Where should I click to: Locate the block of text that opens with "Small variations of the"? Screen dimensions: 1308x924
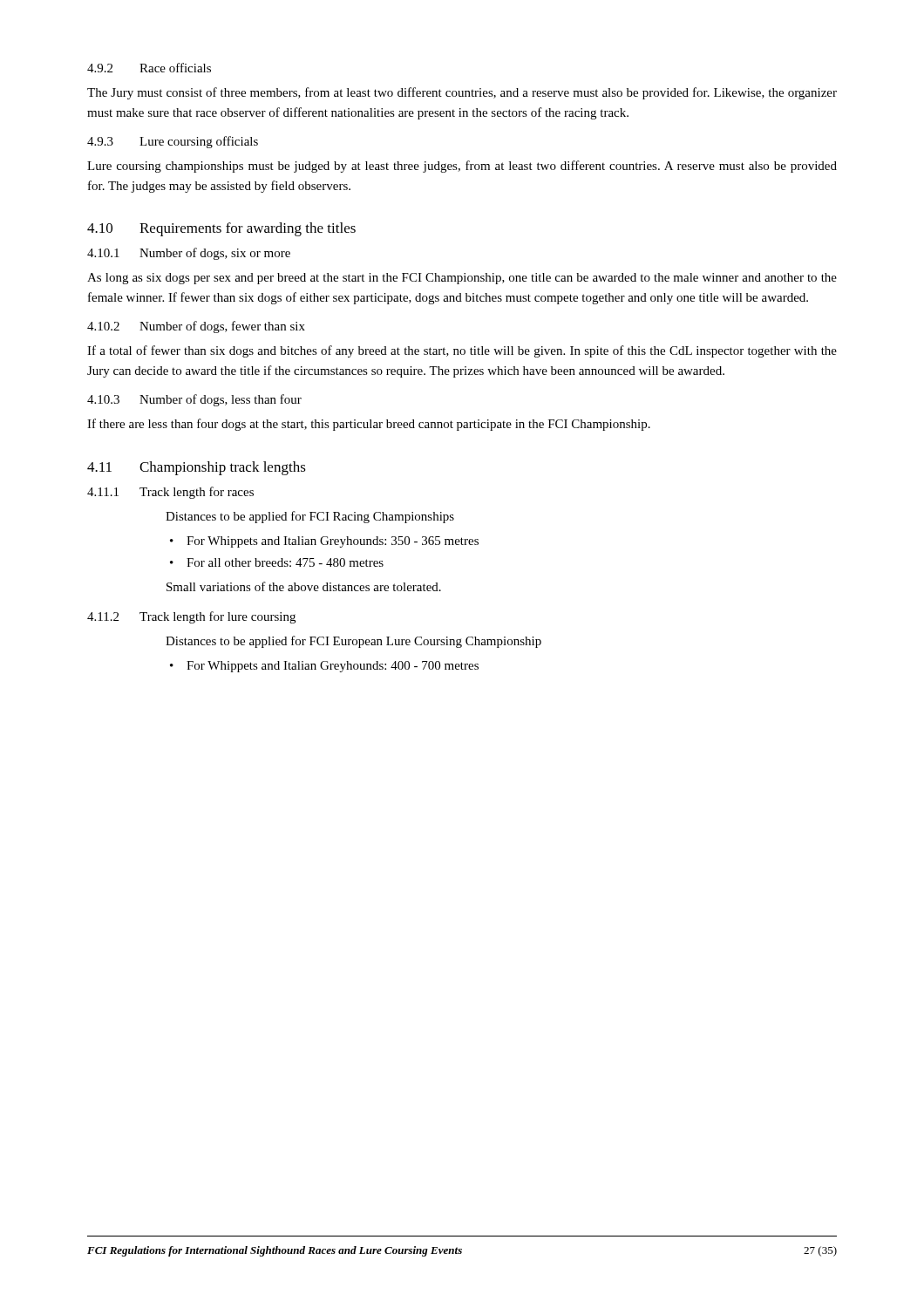point(304,587)
